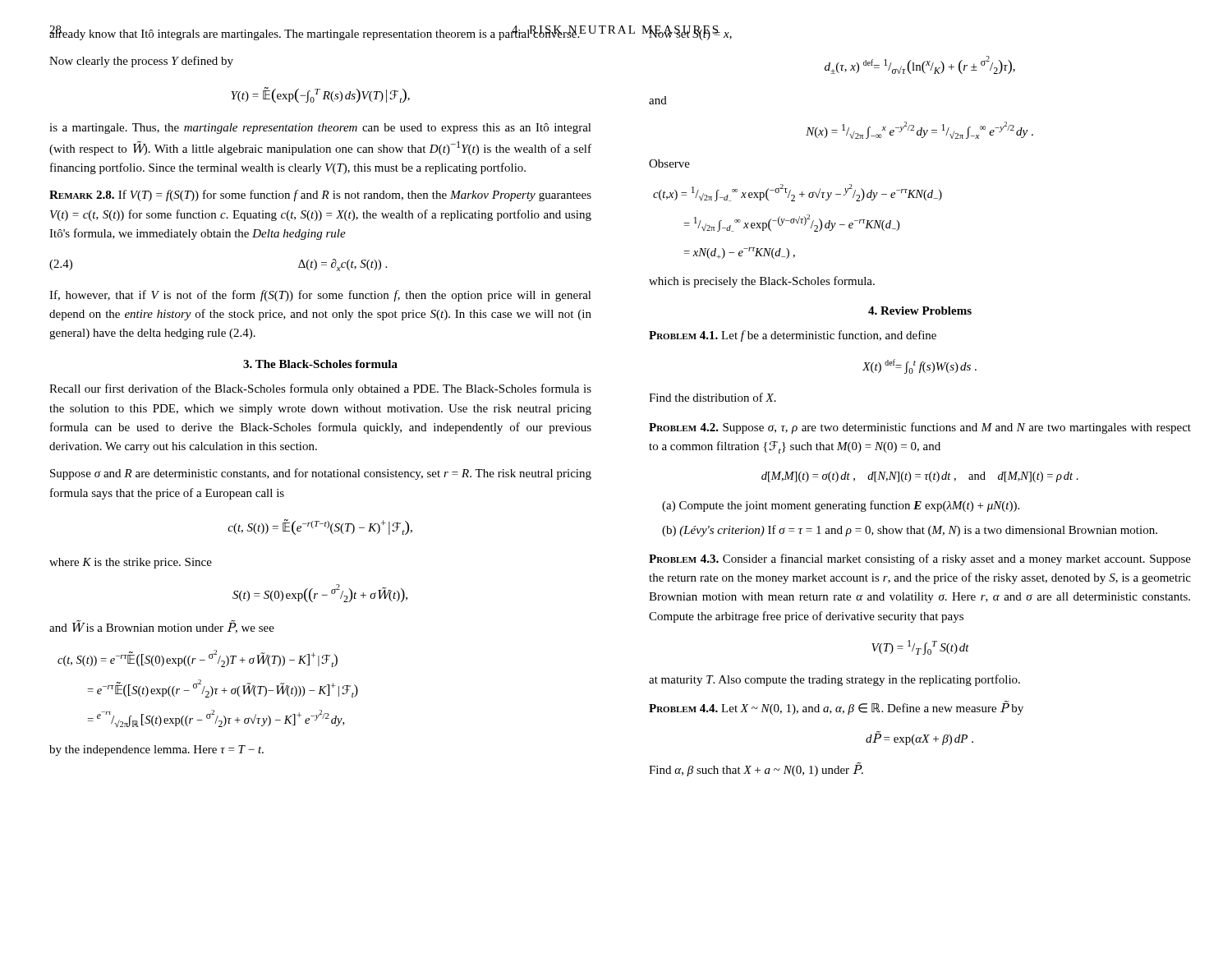The image size is (1232, 953).
Task: Select the passage starting "where K is the strike"
Action: (x=131, y=562)
